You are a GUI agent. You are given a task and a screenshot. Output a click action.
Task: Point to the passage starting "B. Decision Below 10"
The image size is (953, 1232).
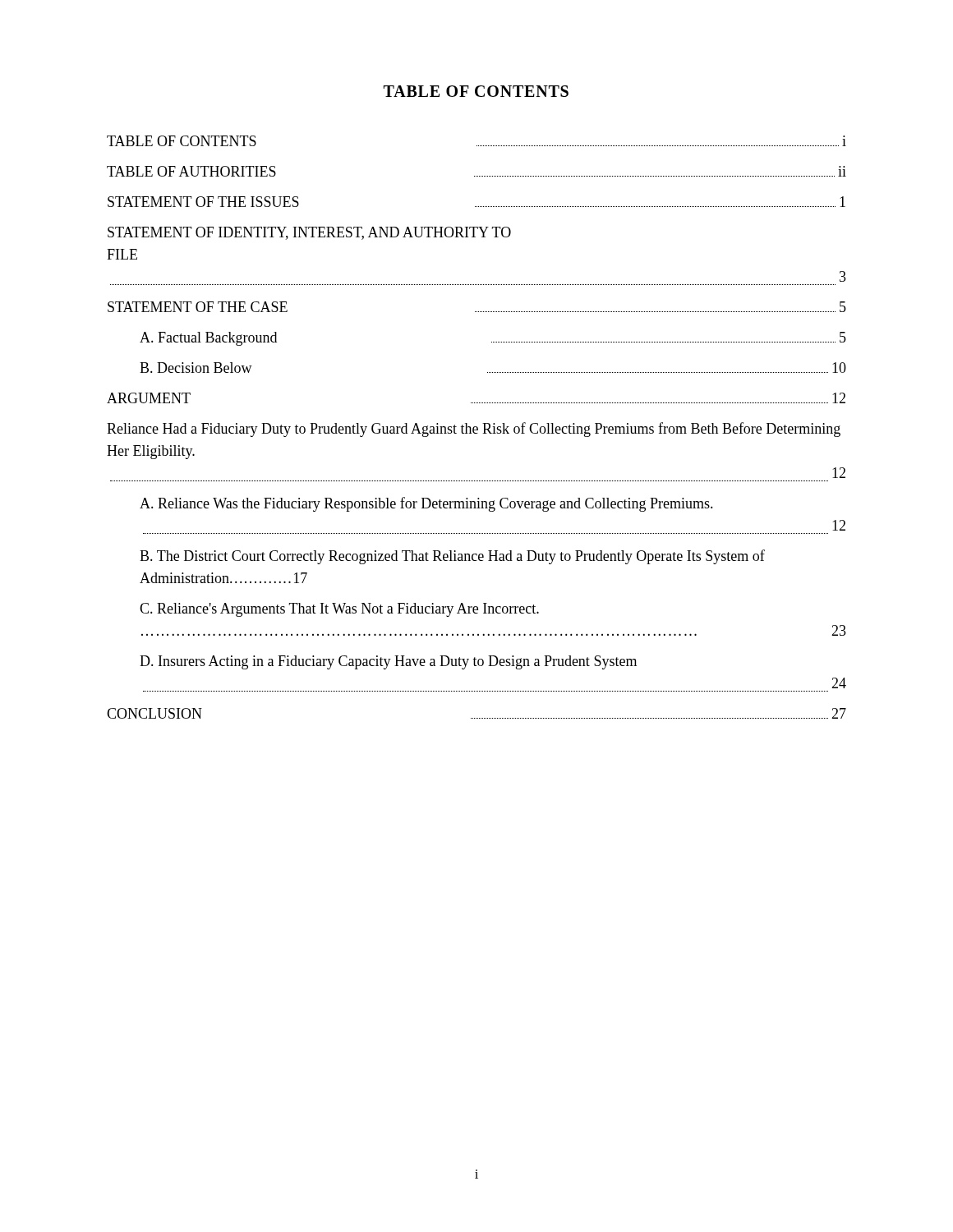(x=493, y=368)
